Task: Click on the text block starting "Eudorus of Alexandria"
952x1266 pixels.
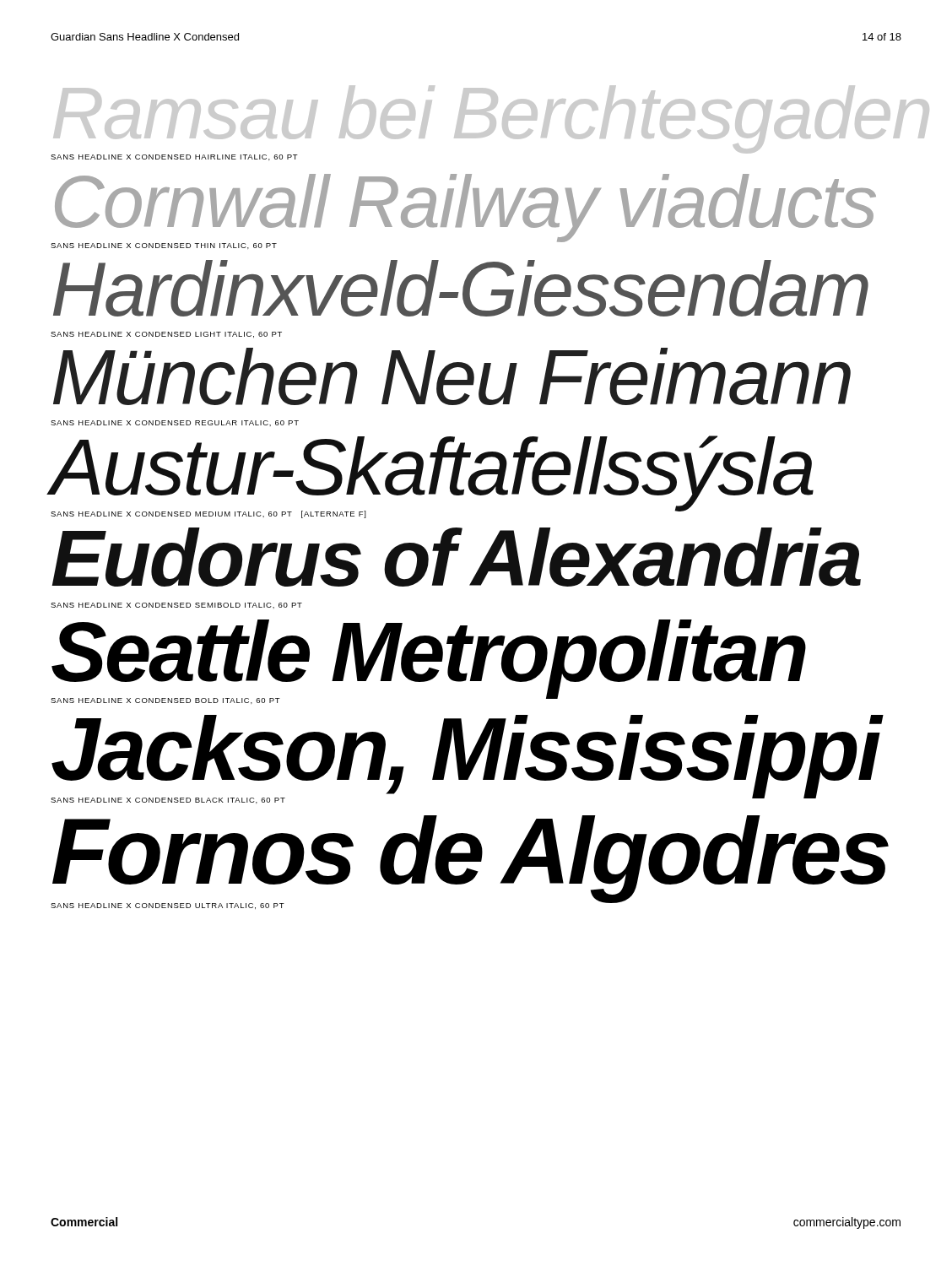Action: tap(476, 564)
